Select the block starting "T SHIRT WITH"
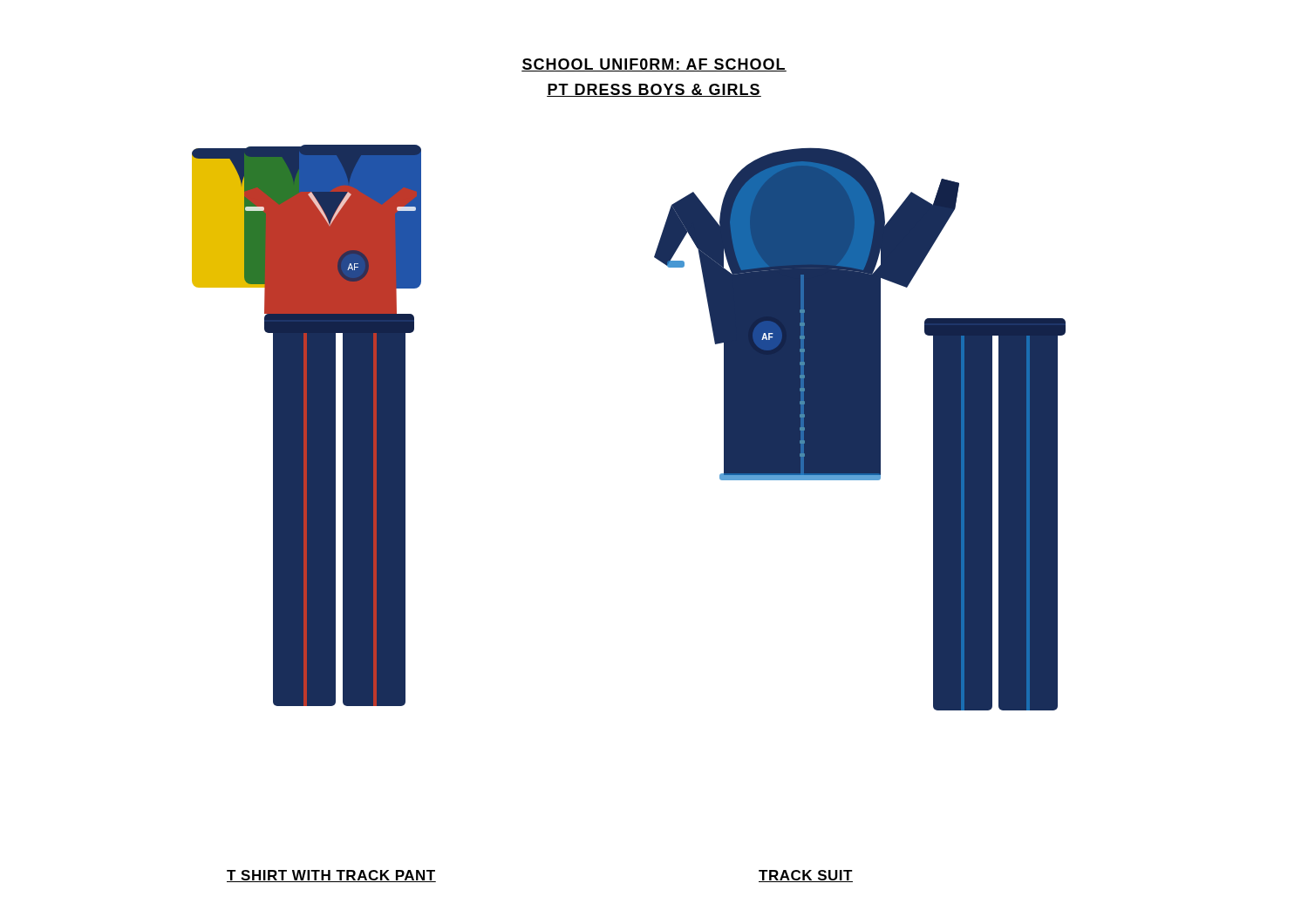Image resolution: width=1308 pixels, height=924 pixels. coord(331,876)
